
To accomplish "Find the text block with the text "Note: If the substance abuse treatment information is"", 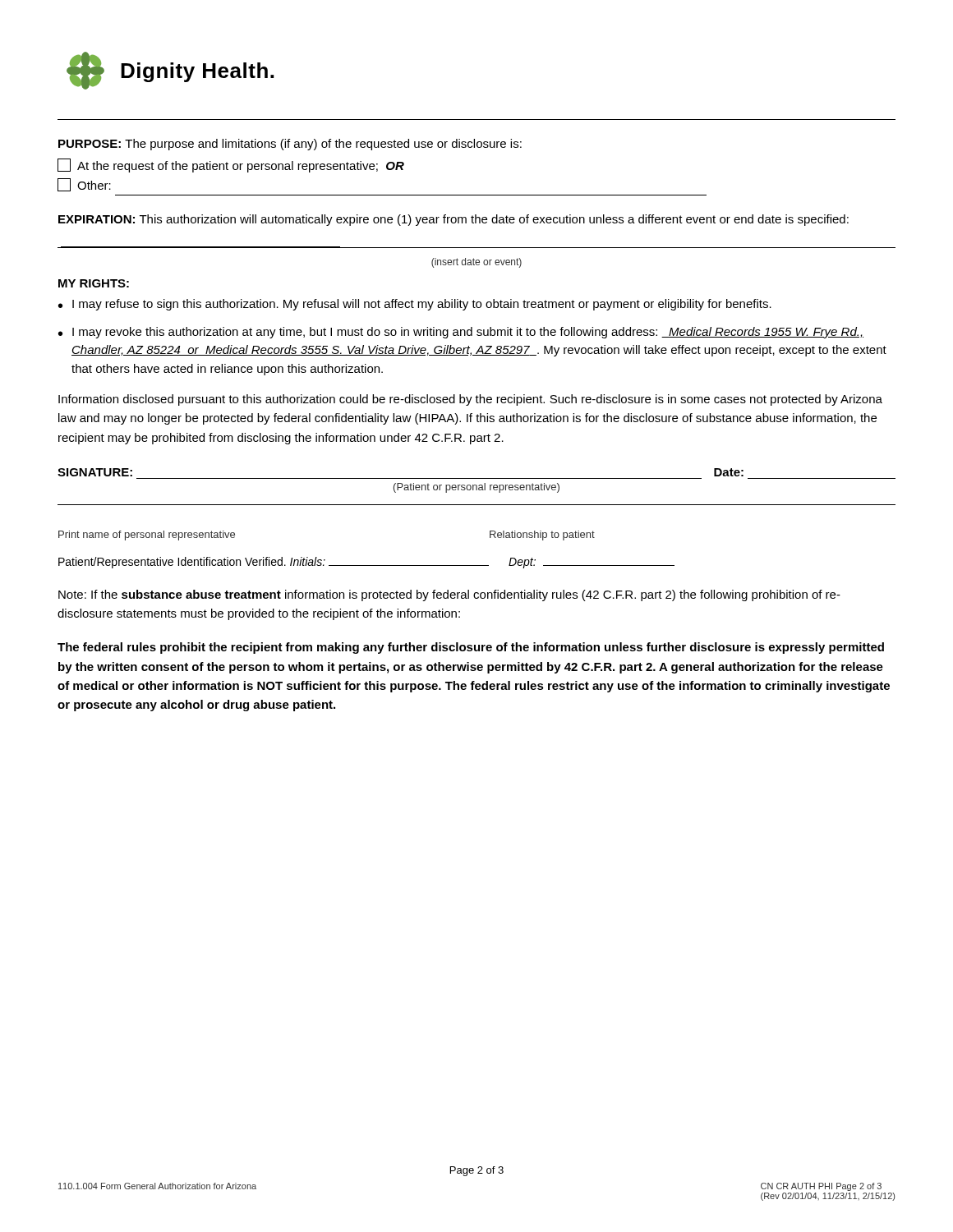I will tap(449, 604).
